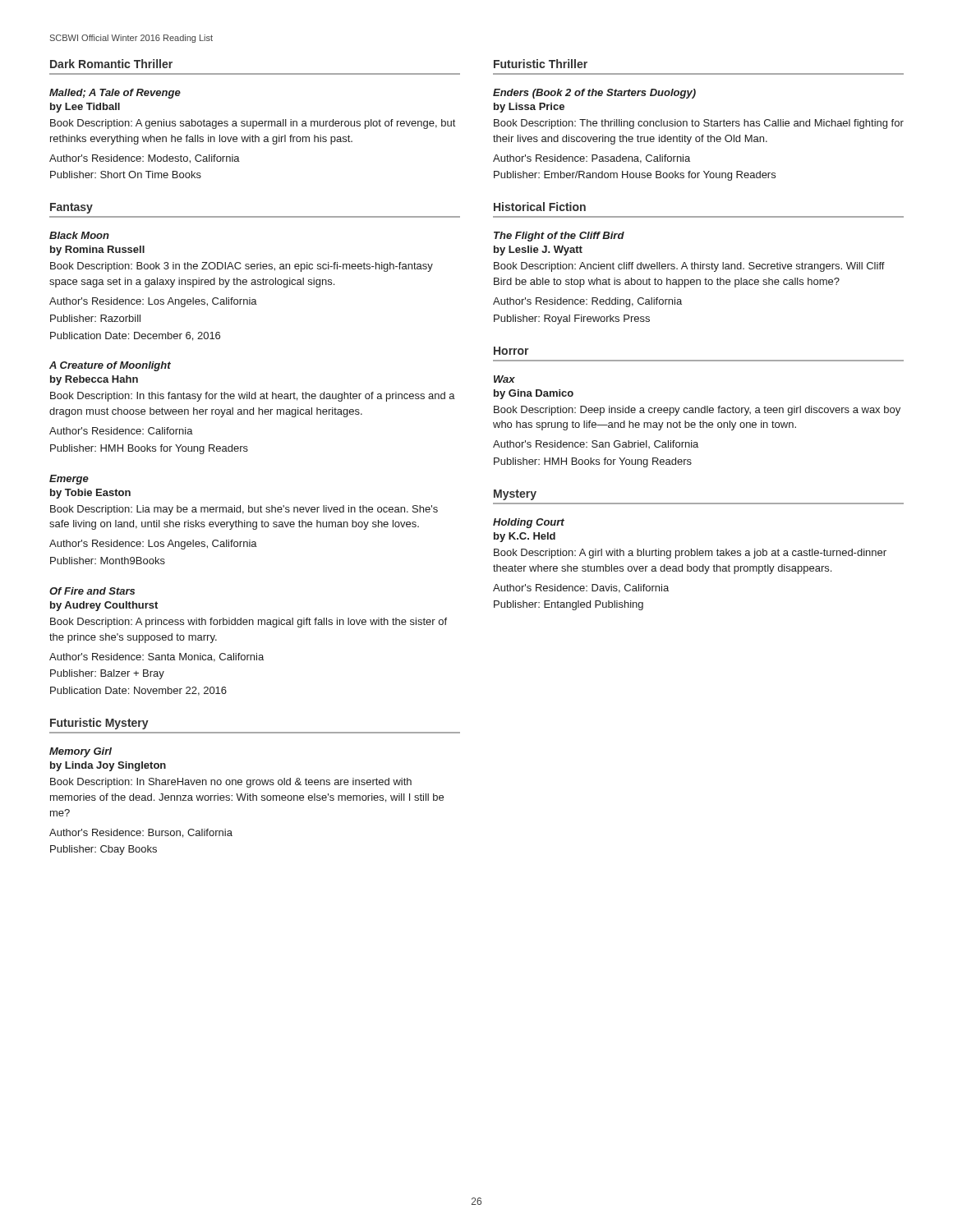Locate the passage starting "Of Fire and"

coord(255,642)
